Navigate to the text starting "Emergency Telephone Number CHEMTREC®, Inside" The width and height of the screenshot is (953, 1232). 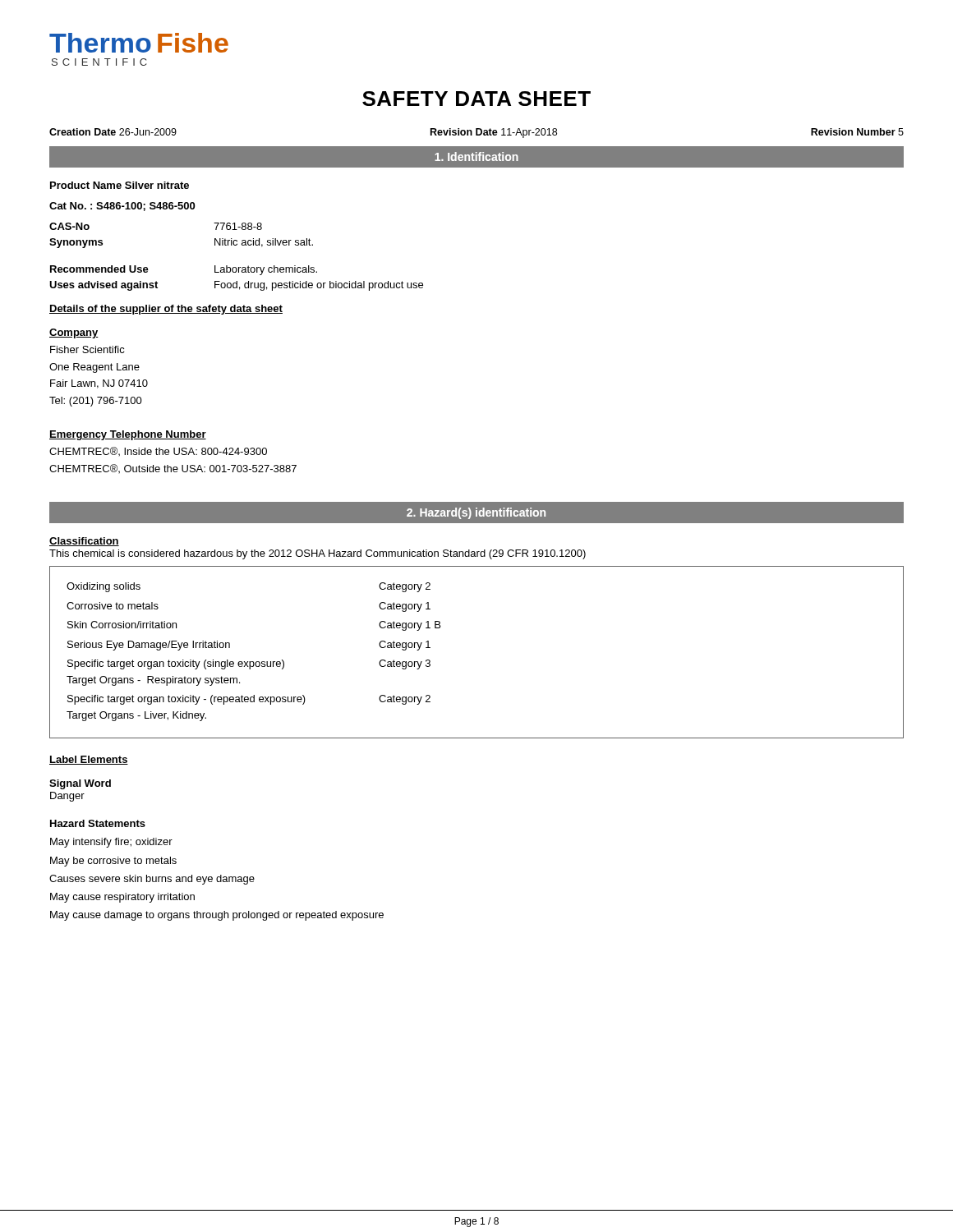tap(128, 435)
